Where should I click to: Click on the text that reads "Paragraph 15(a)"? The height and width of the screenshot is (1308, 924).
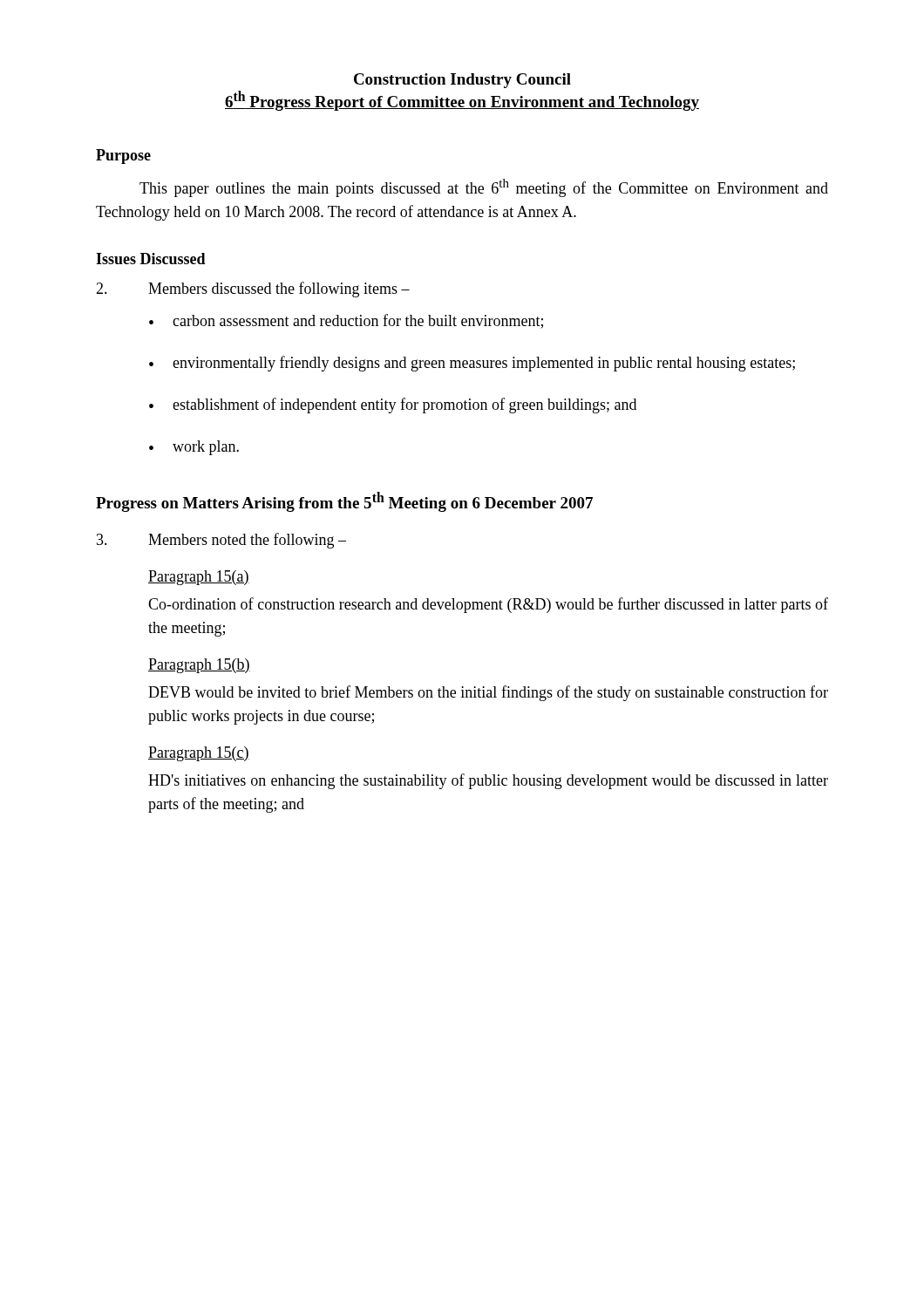click(x=199, y=576)
